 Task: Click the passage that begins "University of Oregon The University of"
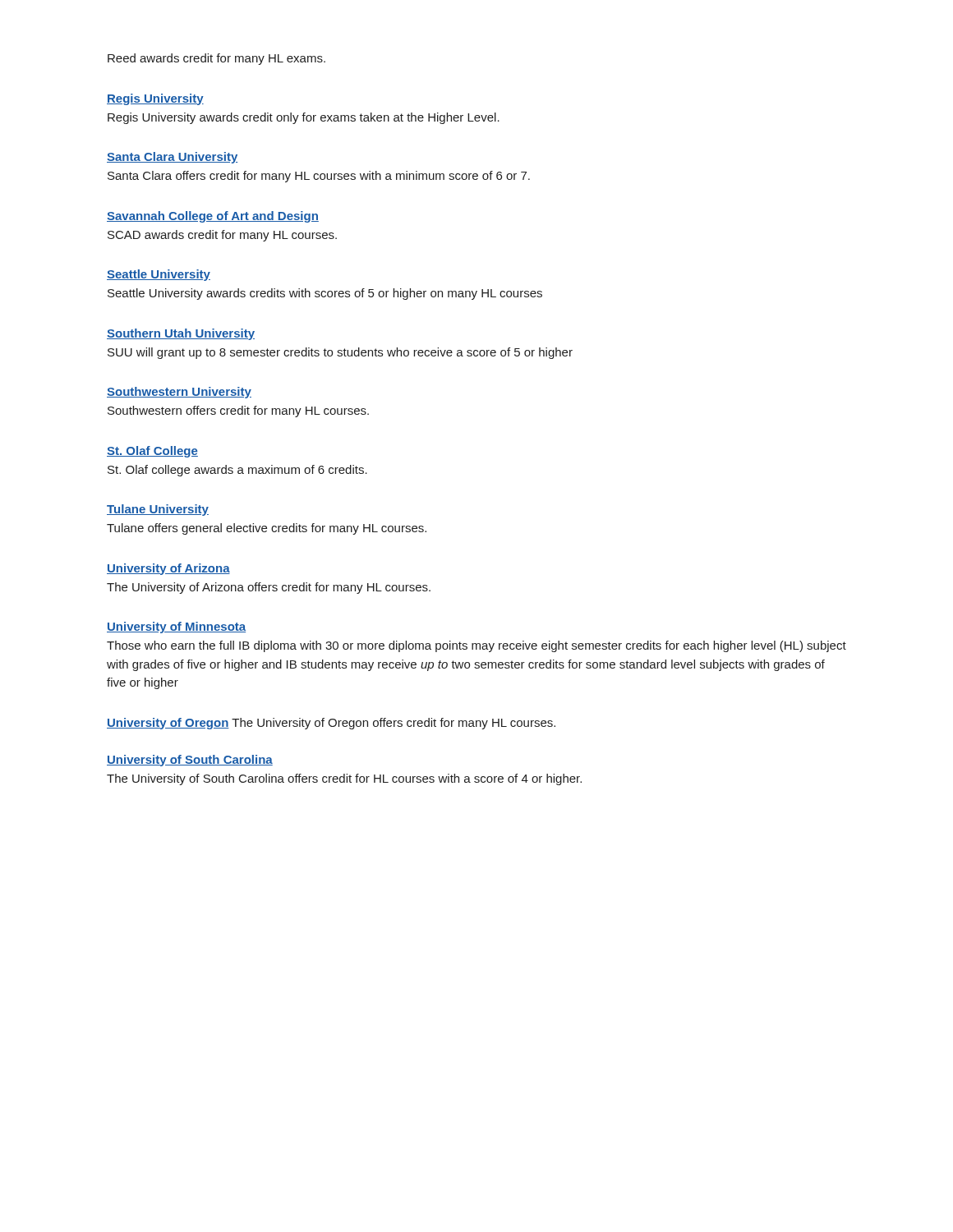[332, 722]
